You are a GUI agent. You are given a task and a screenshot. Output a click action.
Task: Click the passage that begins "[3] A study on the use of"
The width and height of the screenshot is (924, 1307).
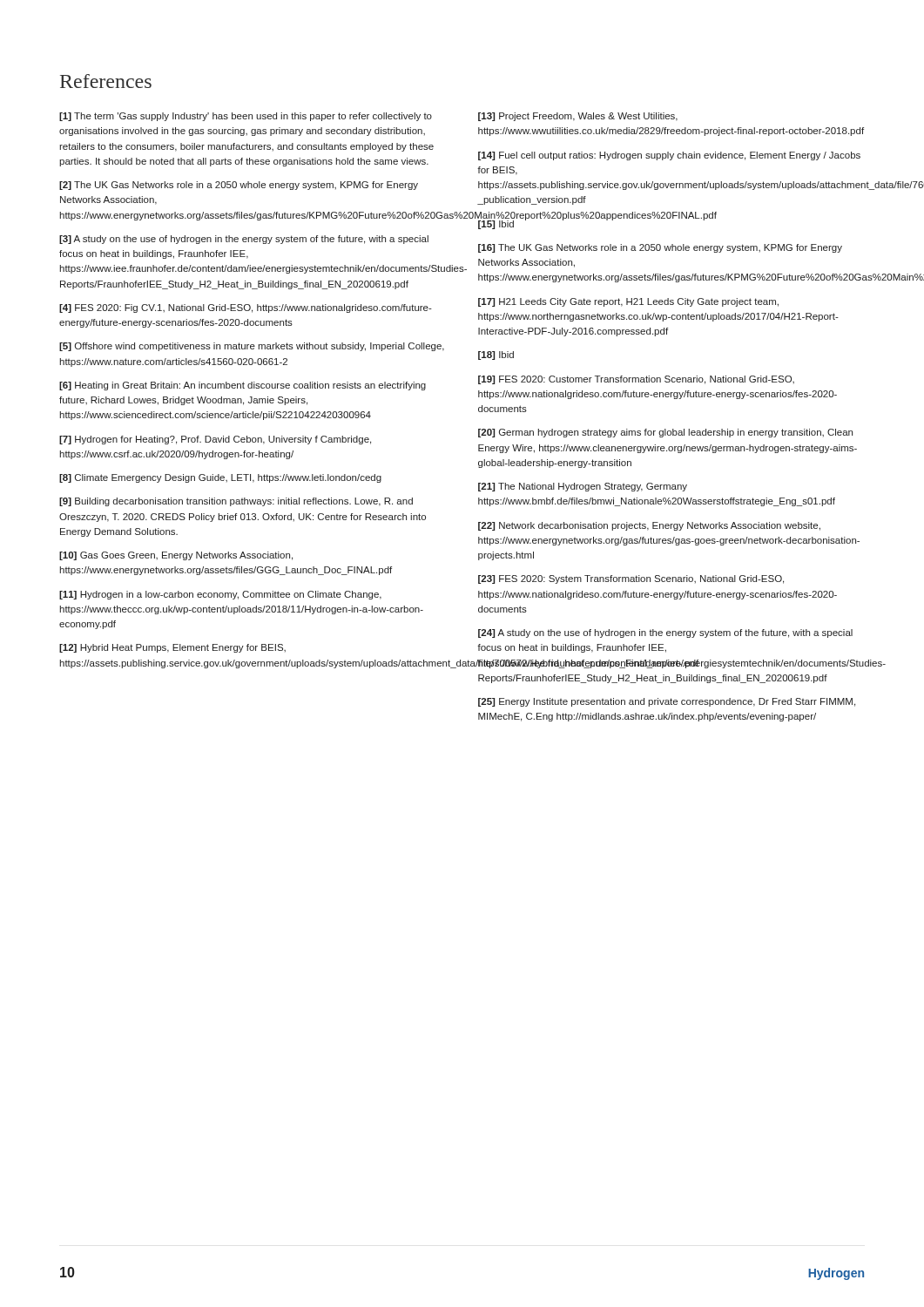click(253, 261)
